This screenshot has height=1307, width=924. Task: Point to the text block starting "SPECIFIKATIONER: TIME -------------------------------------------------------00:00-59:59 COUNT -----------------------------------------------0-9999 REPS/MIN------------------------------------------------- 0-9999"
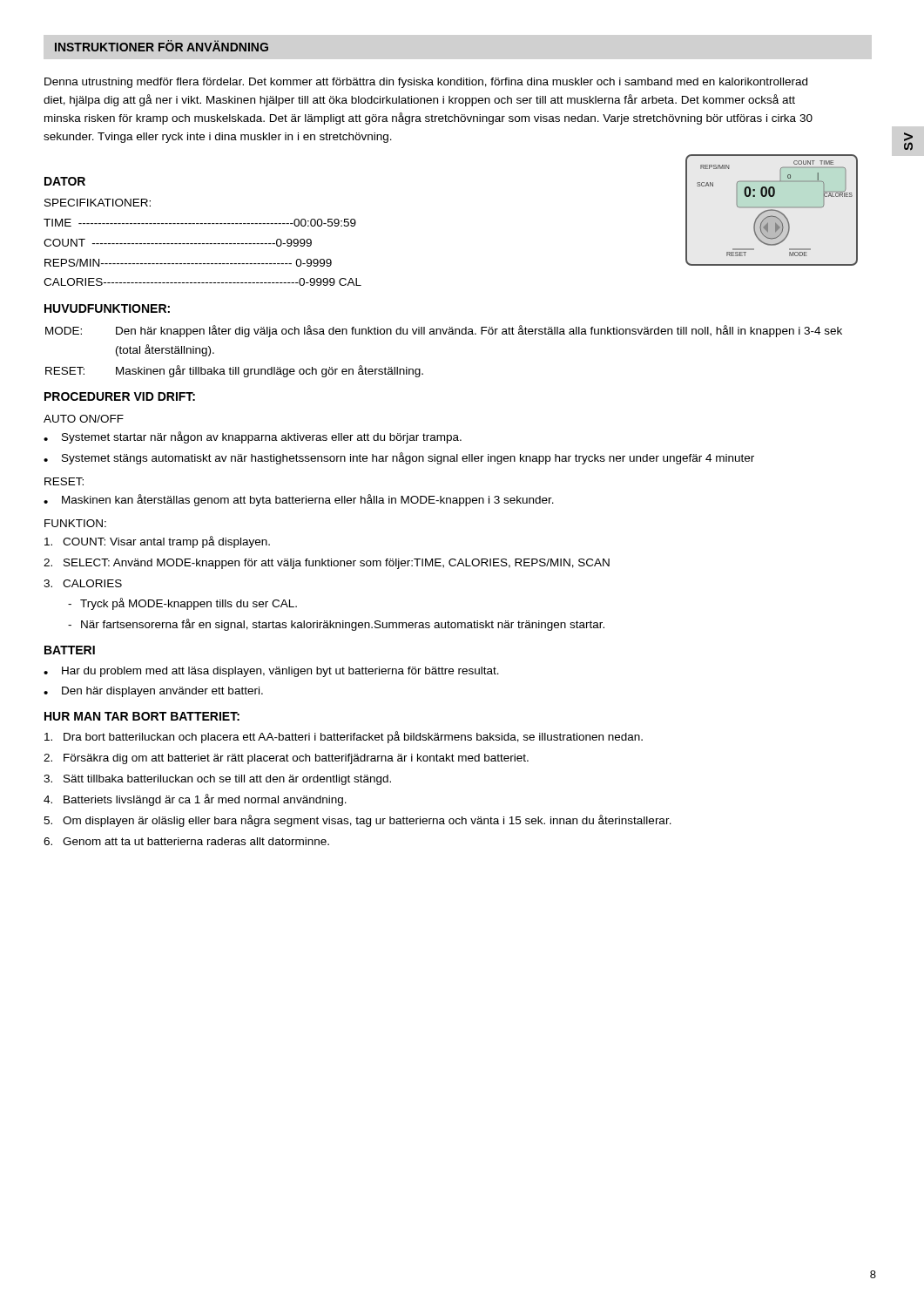[202, 242]
